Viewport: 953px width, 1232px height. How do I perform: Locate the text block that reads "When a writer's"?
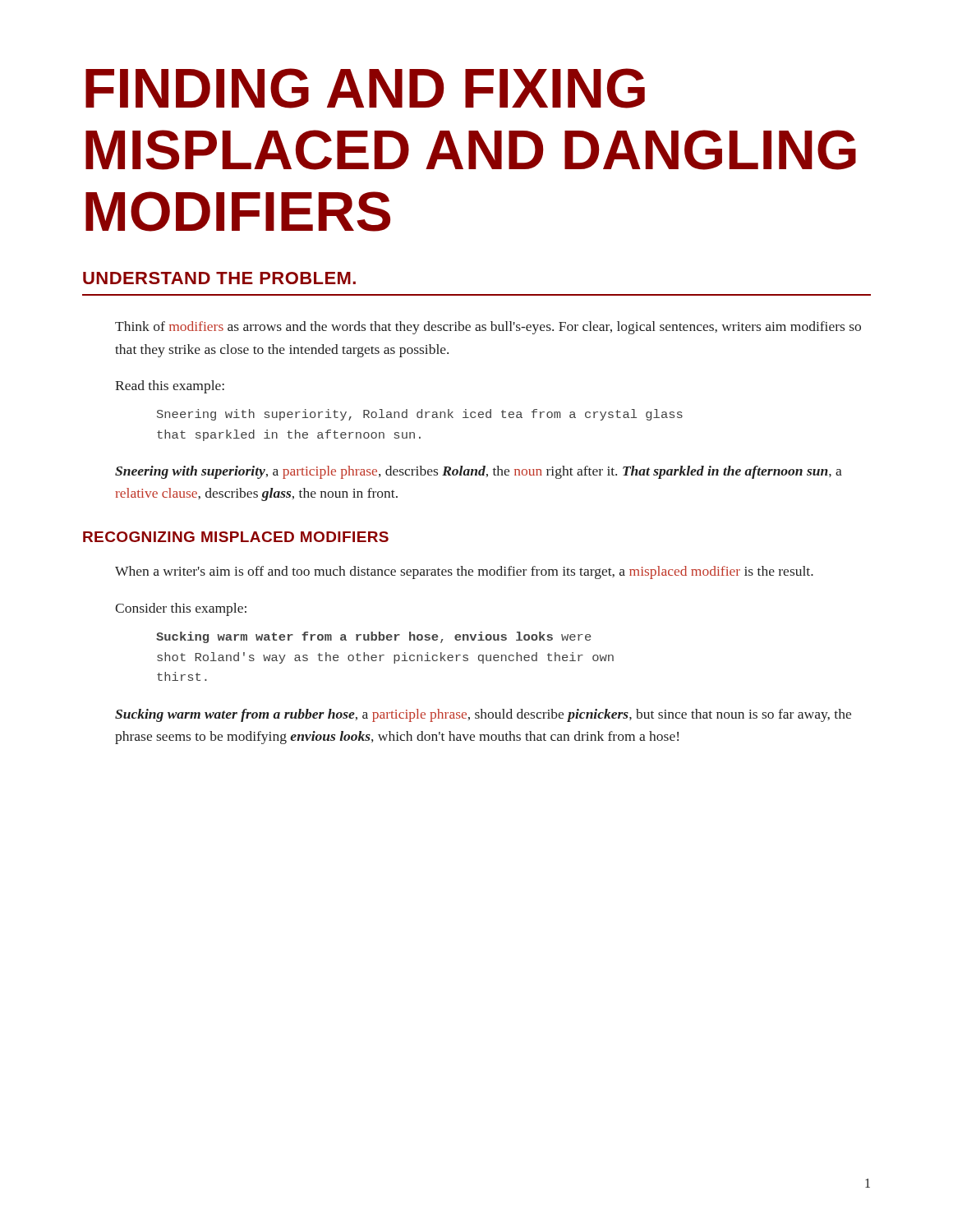(x=489, y=571)
